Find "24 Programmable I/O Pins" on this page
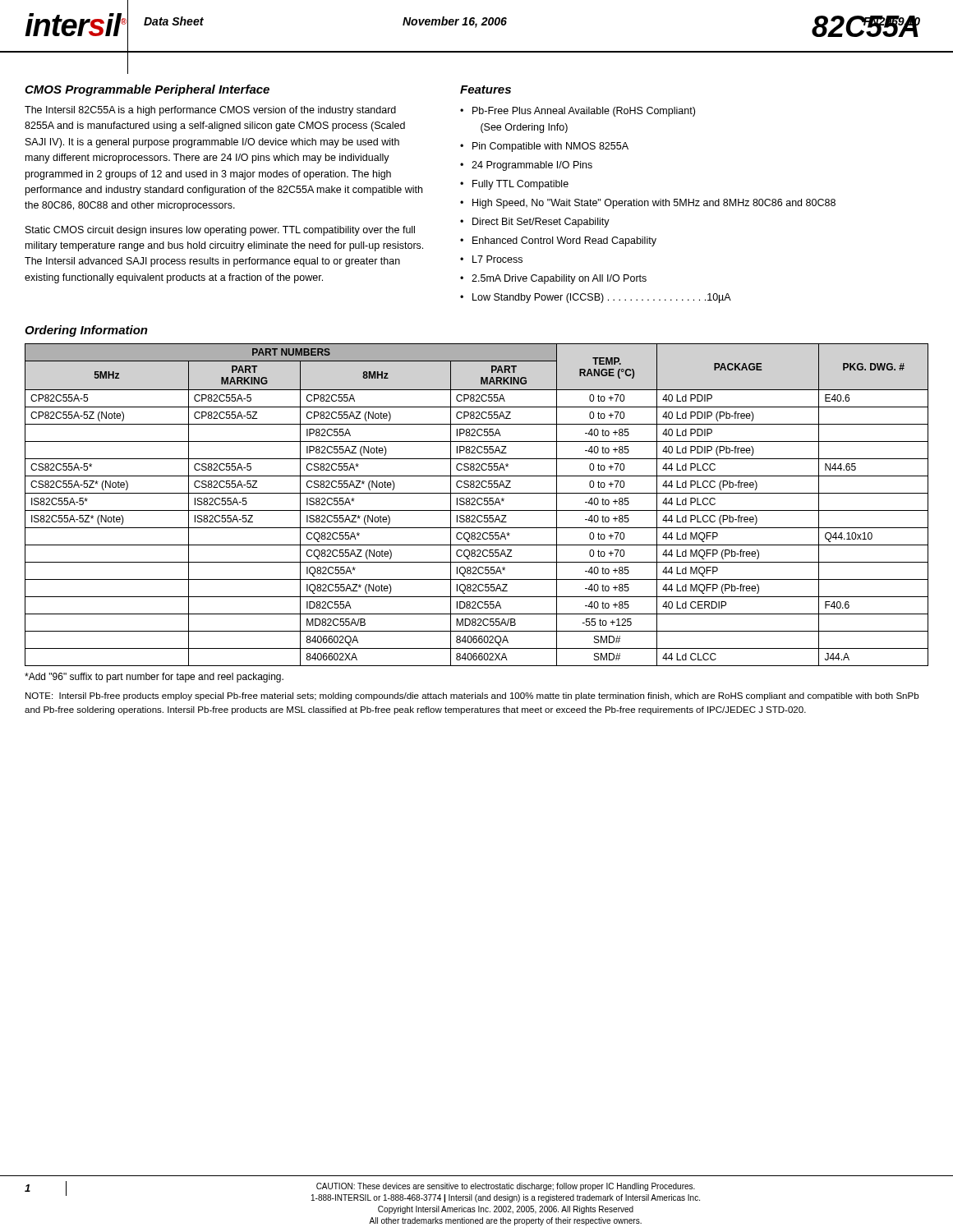Screen dimensions: 1232x953 (532, 165)
